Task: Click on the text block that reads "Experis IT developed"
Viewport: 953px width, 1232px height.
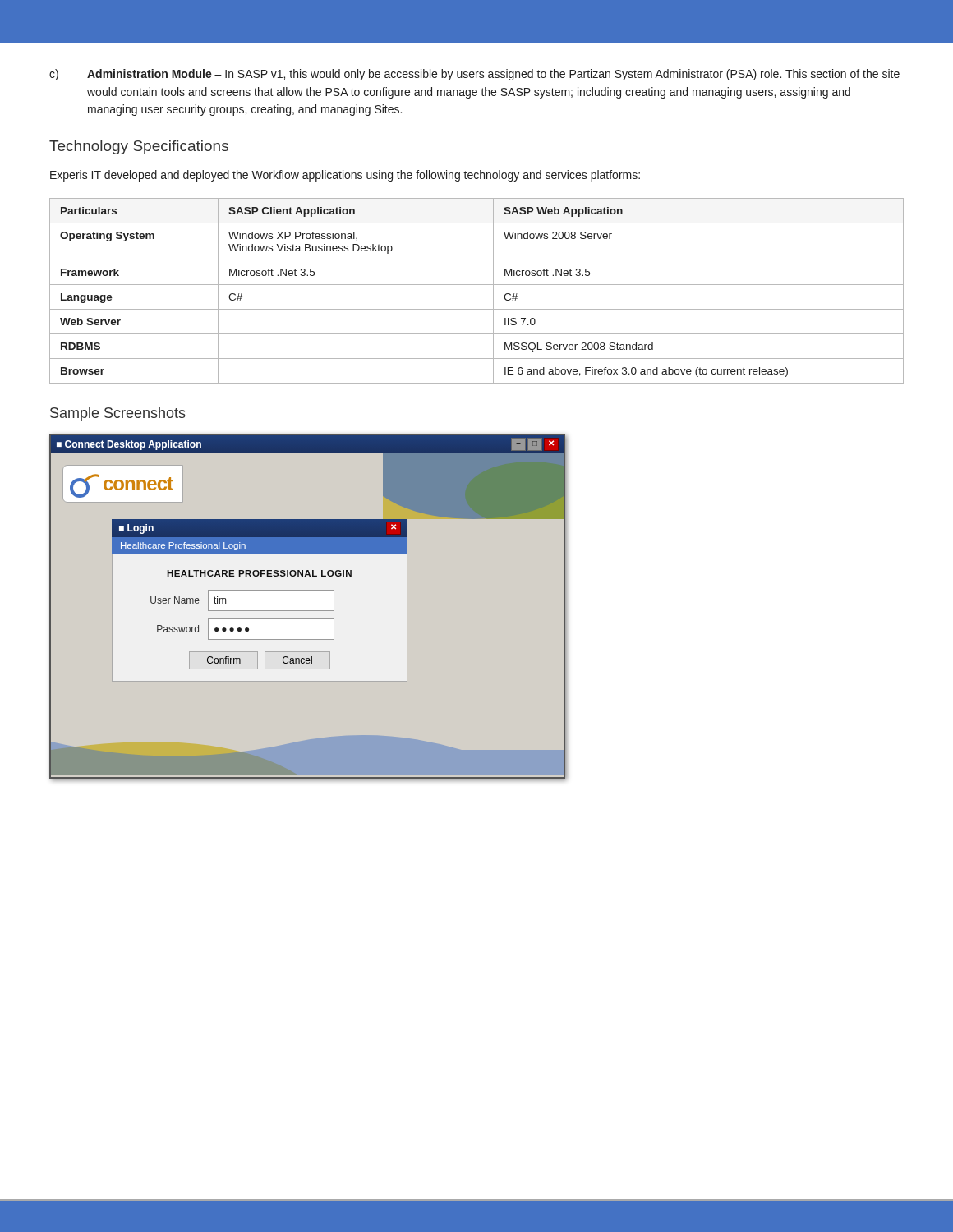Action: 345,175
